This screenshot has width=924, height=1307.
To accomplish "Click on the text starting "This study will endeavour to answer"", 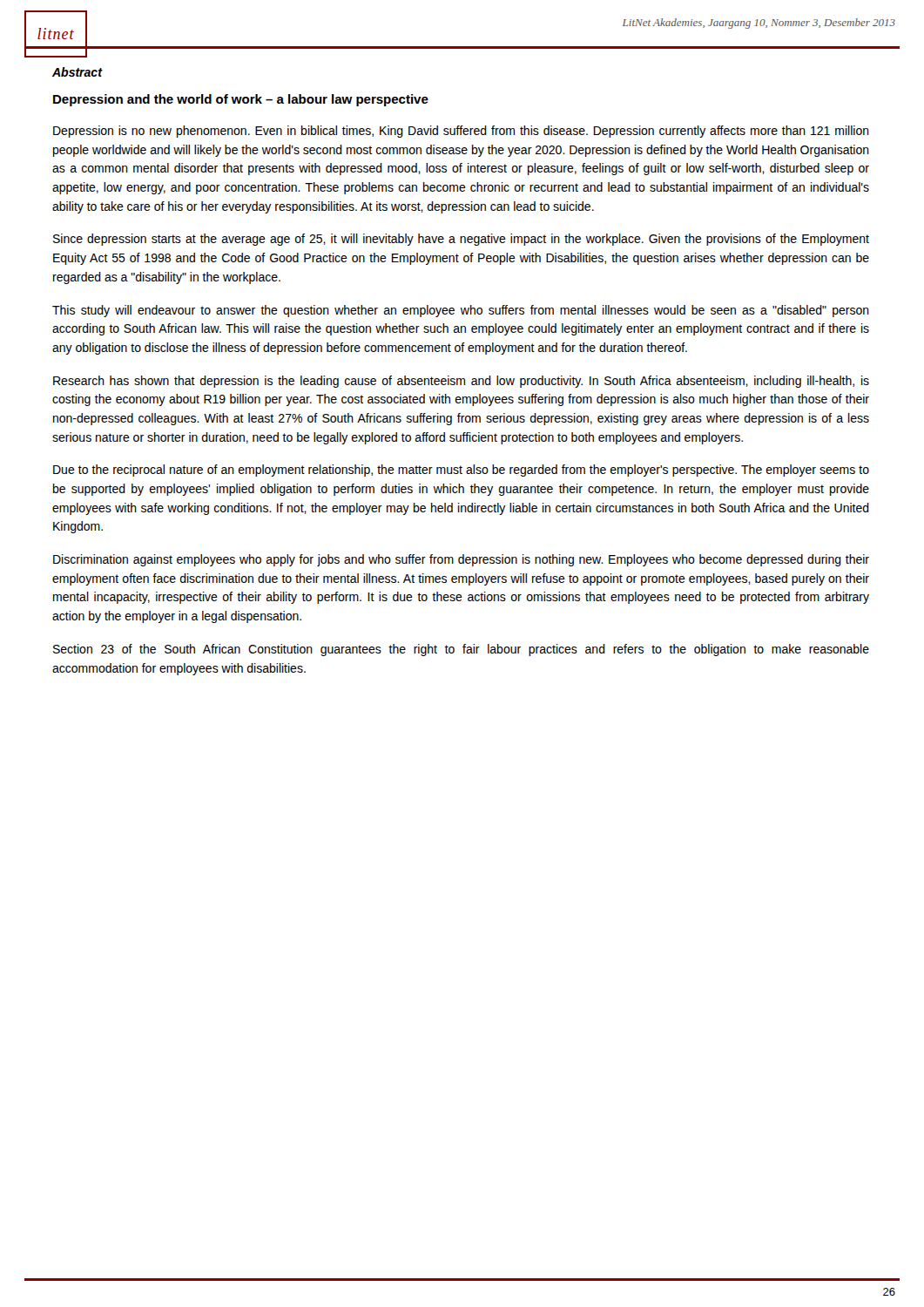I will point(461,329).
